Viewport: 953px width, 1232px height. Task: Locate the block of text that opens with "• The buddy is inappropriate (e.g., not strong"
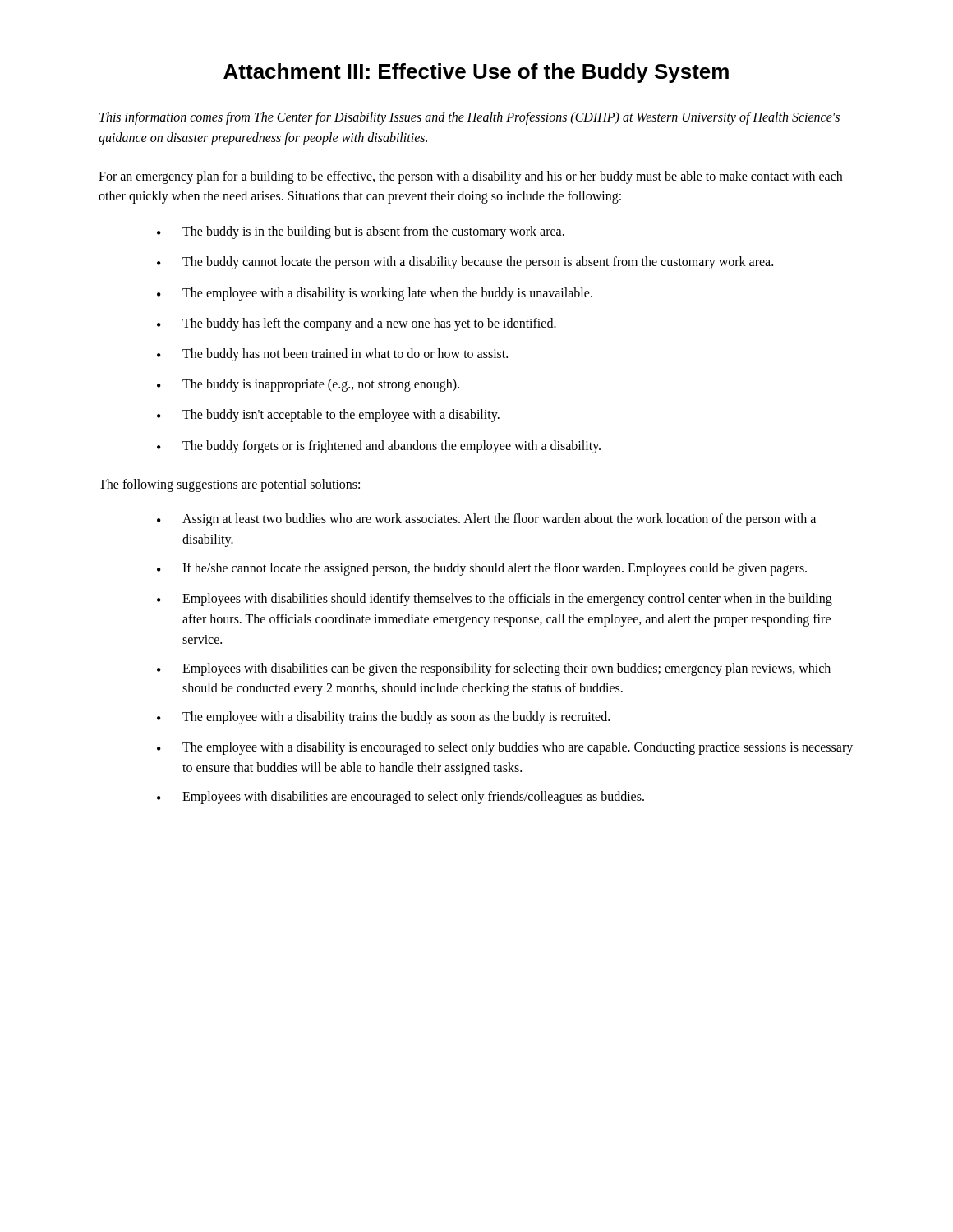click(x=308, y=385)
